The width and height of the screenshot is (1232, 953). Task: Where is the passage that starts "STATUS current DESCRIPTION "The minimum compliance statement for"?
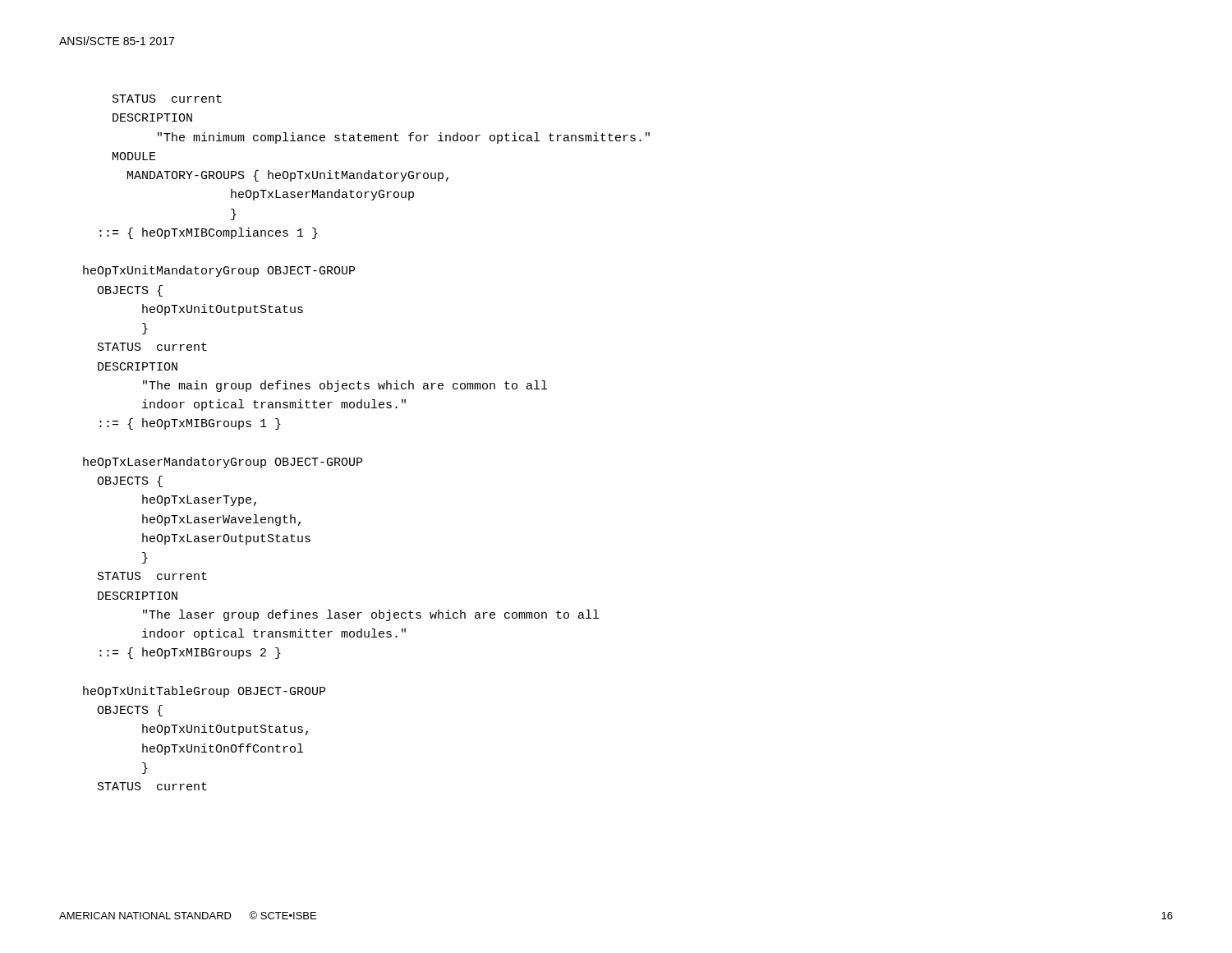128,99
